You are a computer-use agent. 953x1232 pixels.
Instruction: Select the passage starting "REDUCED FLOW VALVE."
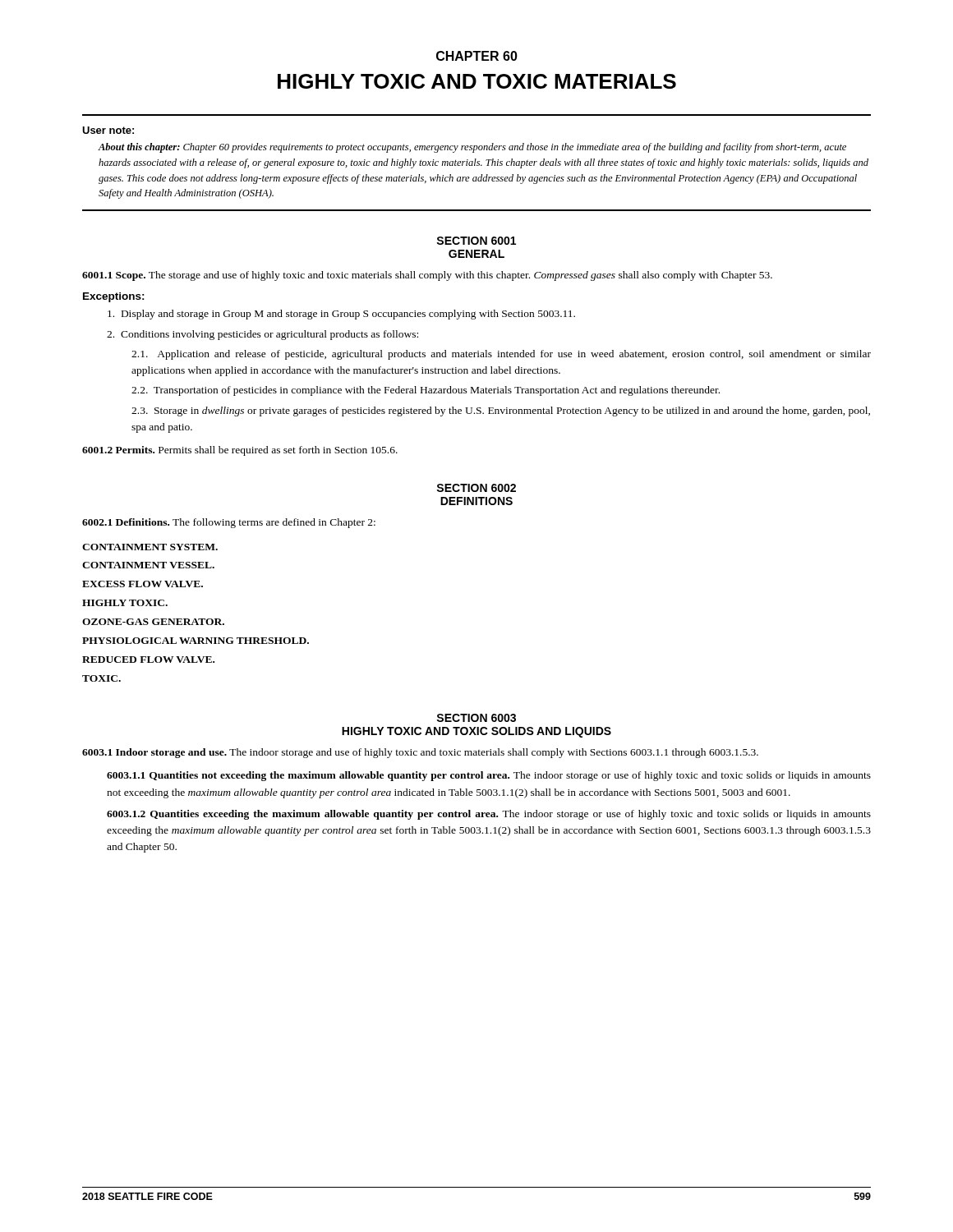[149, 659]
